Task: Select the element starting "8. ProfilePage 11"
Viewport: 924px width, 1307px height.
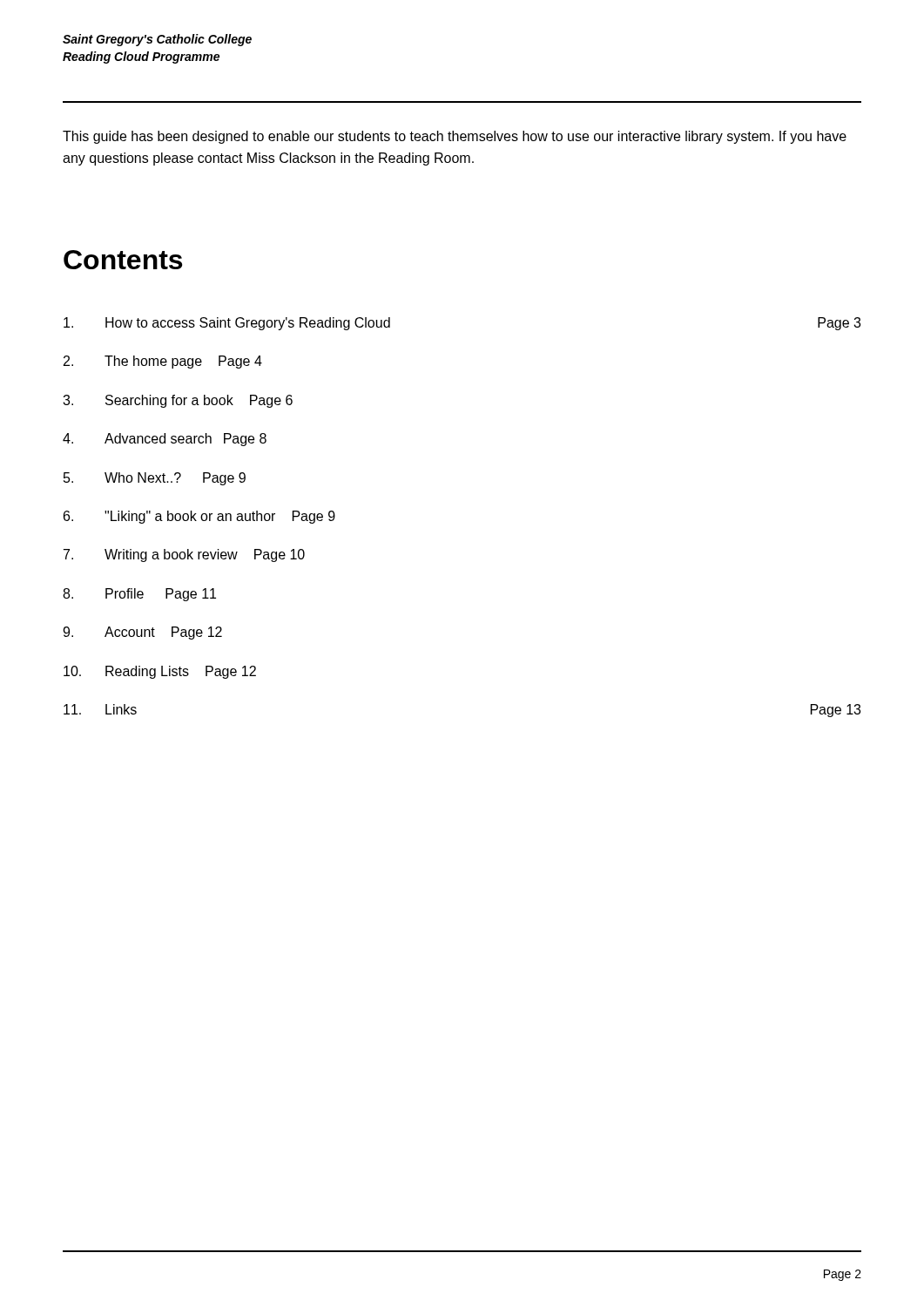Action: coord(139,595)
